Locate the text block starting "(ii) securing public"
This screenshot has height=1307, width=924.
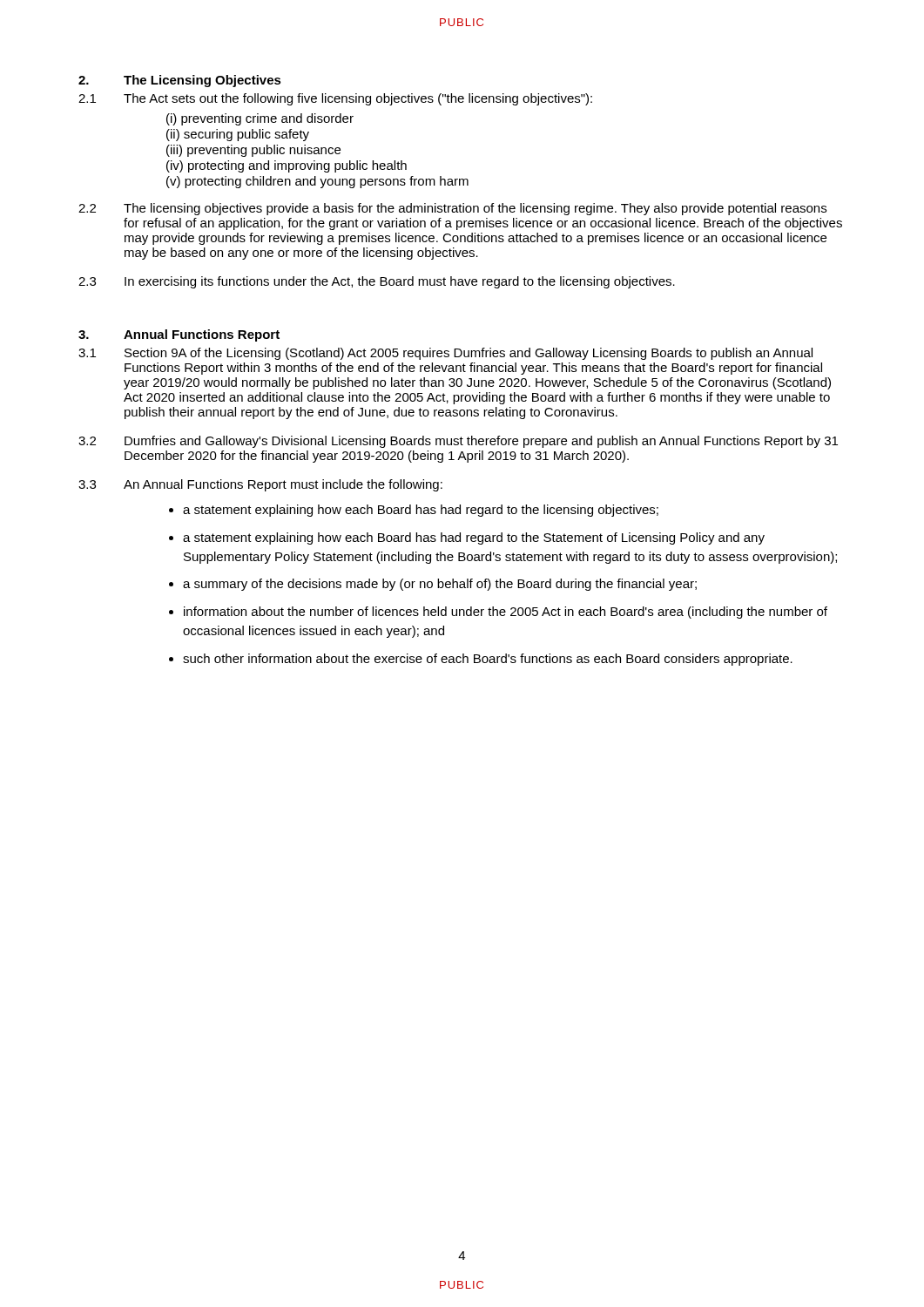coord(237,134)
